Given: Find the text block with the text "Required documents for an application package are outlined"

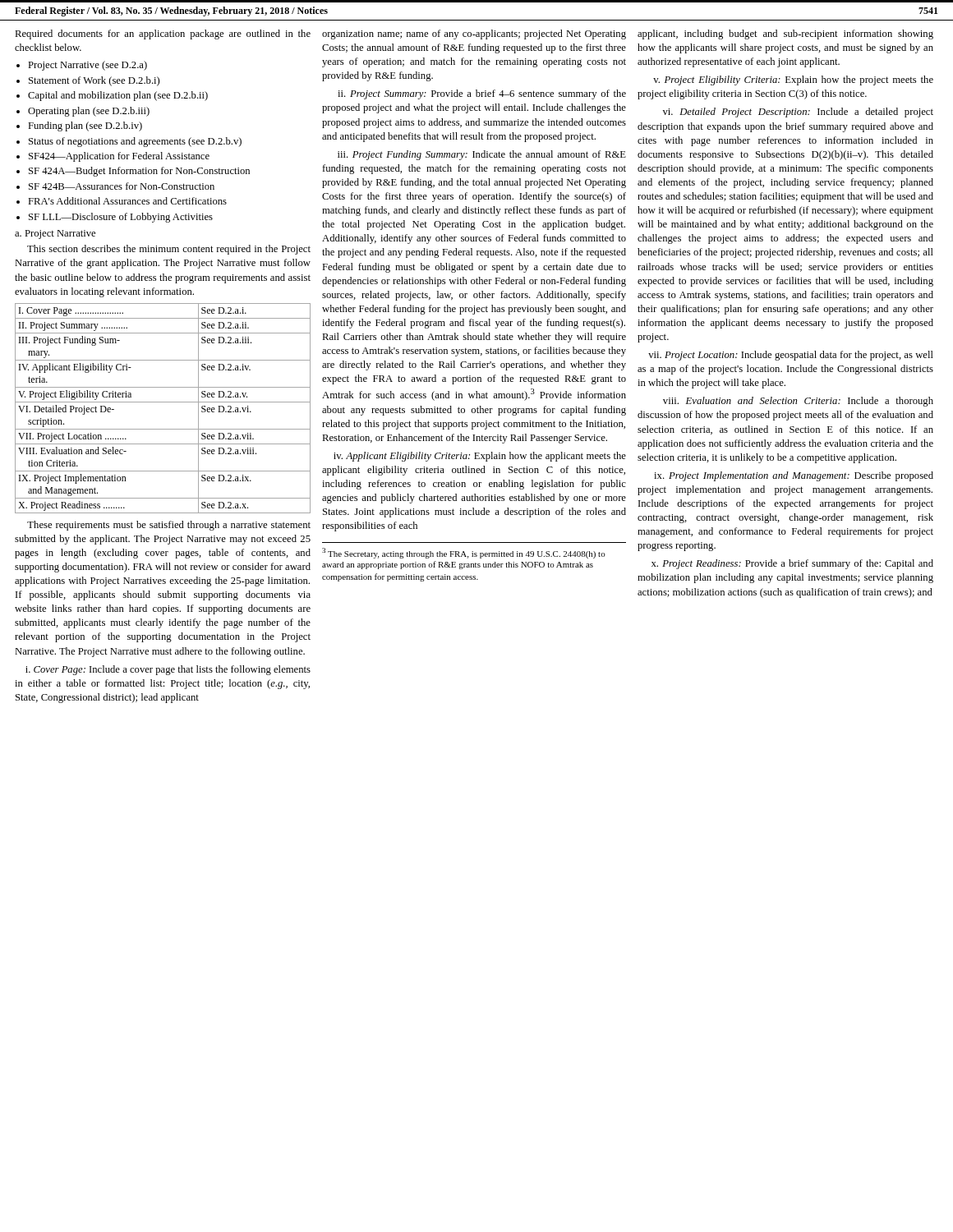Looking at the screenshot, I should tap(163, 41).
